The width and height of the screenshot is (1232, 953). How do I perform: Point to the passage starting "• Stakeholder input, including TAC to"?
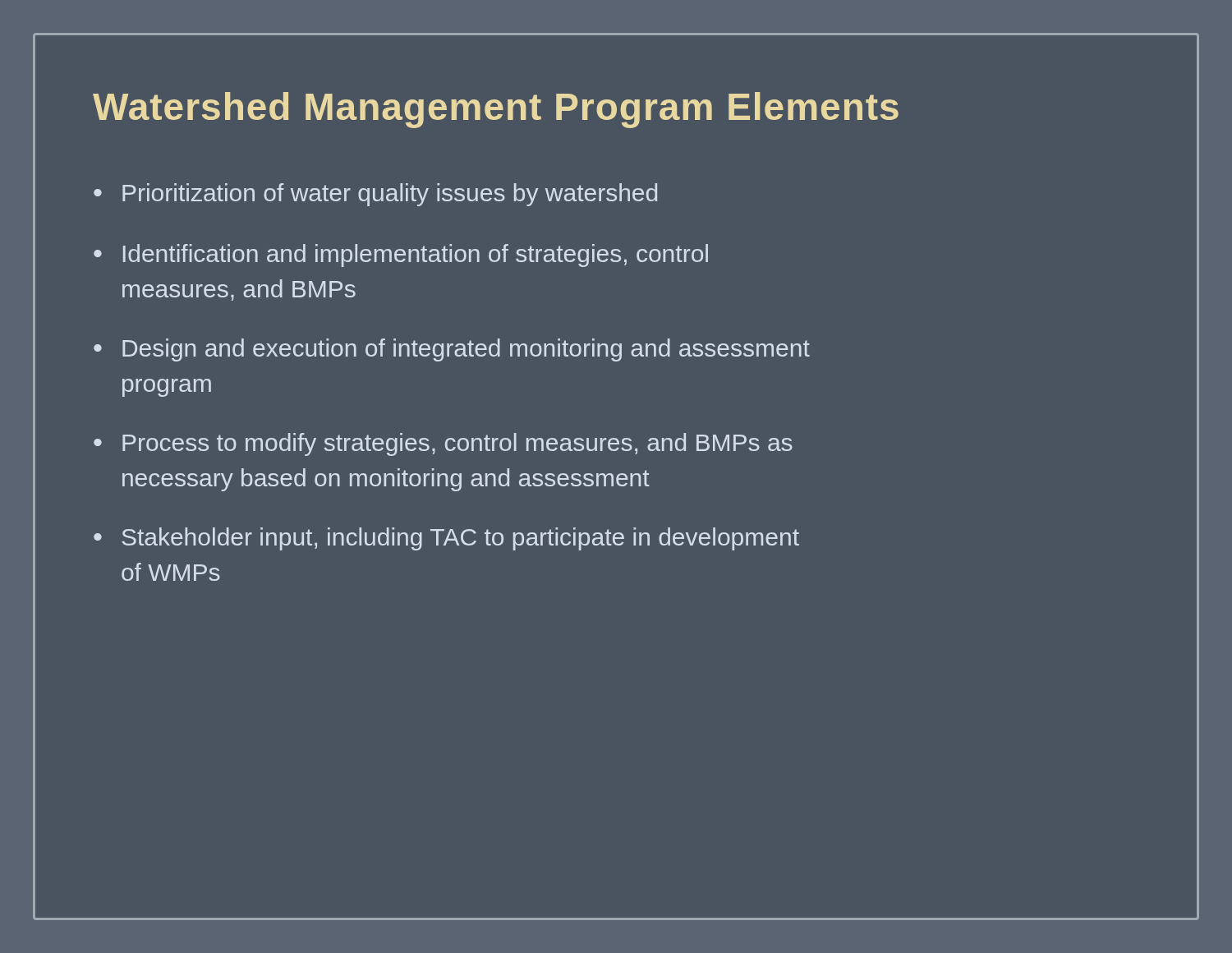(x=446, y=555)
